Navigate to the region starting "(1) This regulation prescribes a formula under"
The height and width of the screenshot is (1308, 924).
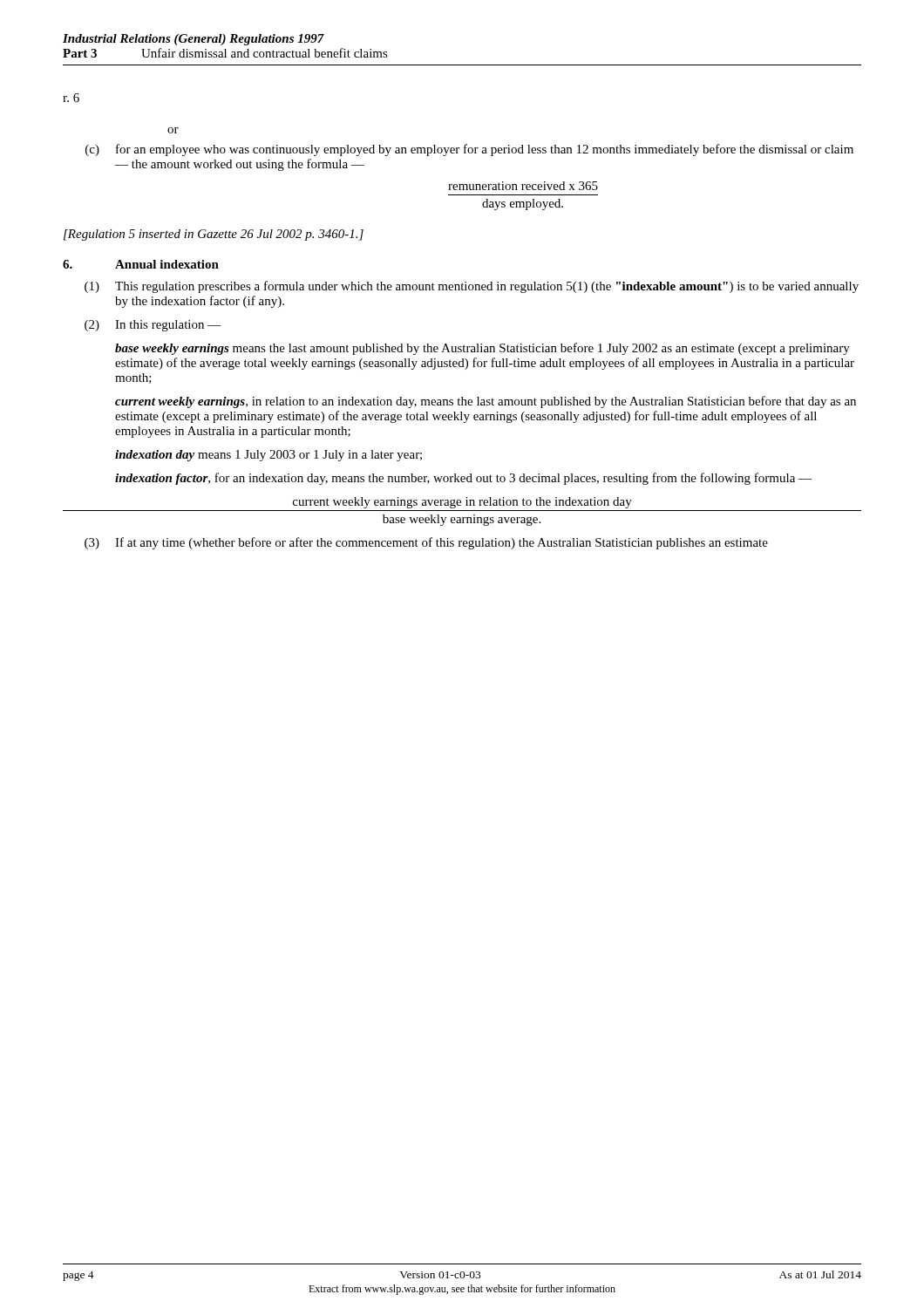[x=462, y=294]
